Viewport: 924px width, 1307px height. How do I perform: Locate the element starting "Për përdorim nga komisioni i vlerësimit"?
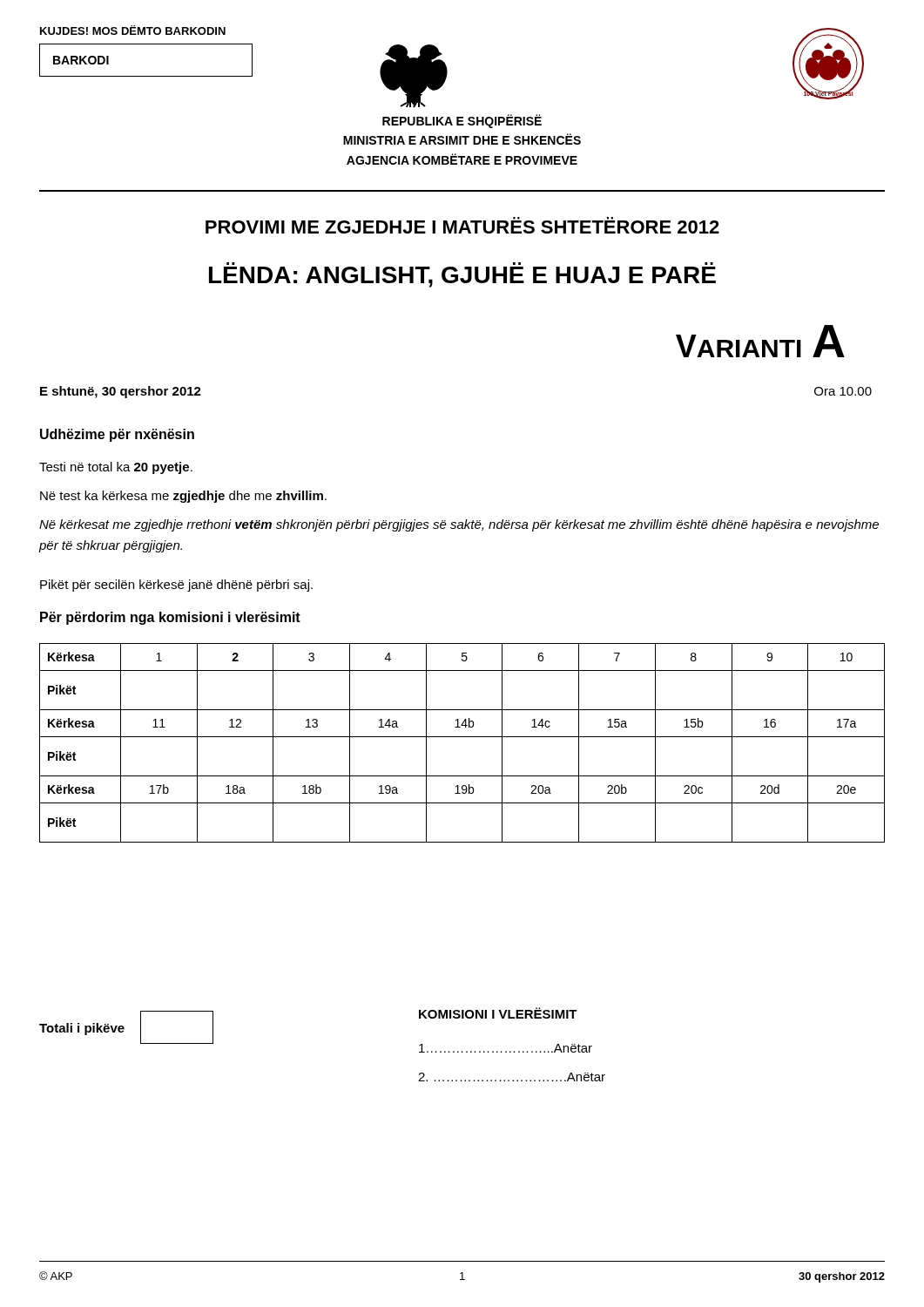[x=170, y=617]
